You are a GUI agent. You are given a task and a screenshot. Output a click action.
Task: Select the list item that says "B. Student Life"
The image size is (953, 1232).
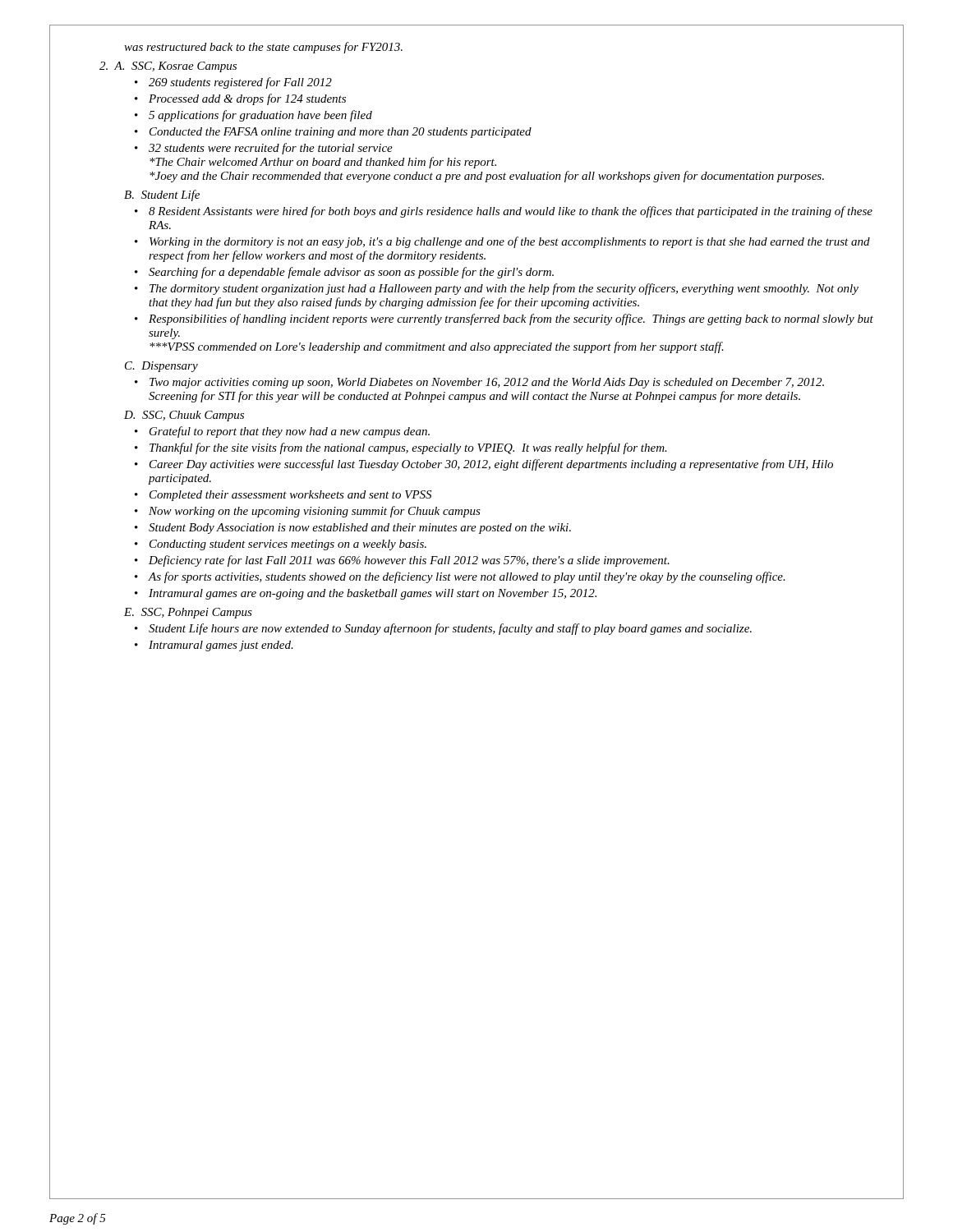162,195
